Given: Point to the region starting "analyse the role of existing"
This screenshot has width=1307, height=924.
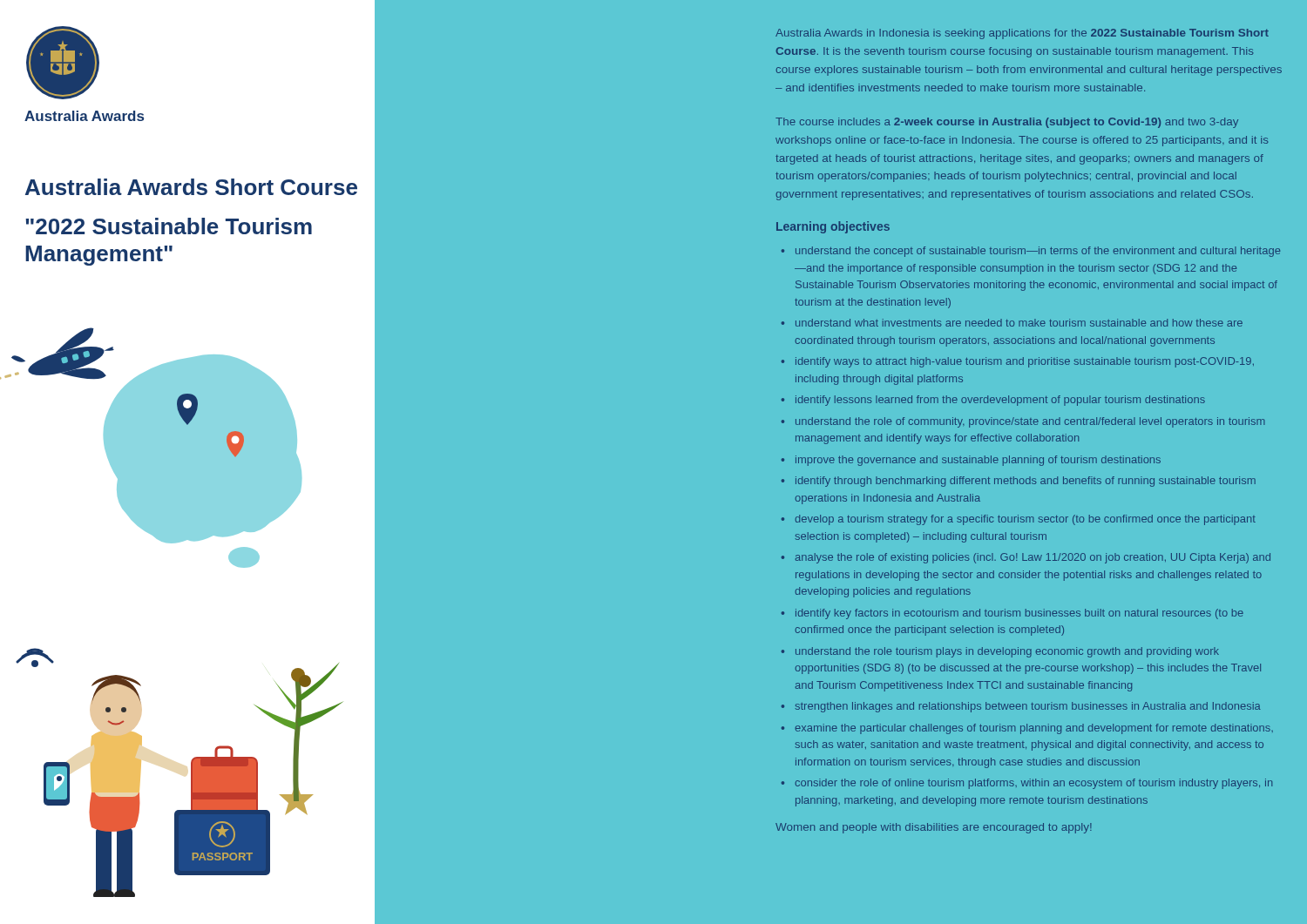Looking at the screenshot, I should 1033,574.
